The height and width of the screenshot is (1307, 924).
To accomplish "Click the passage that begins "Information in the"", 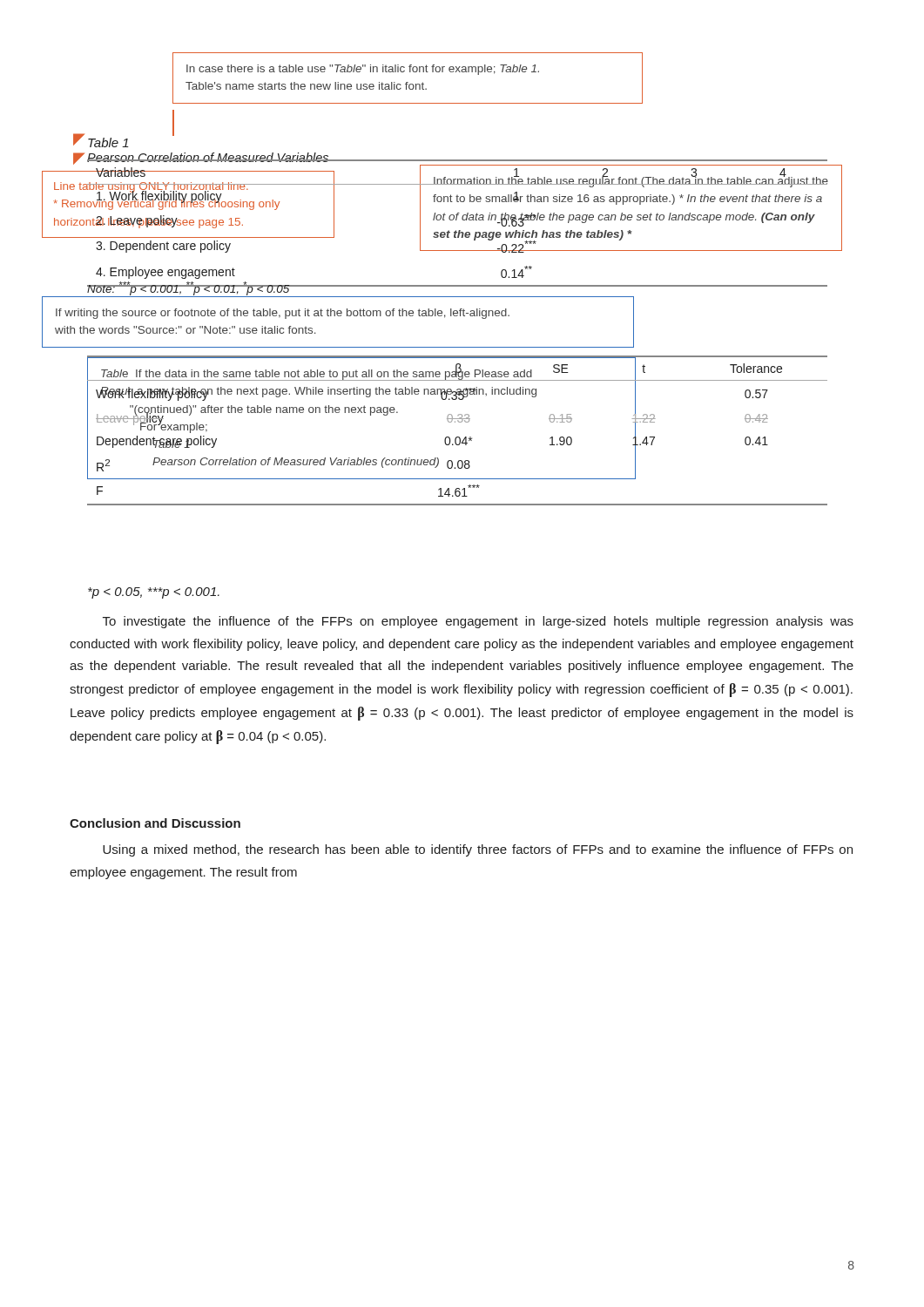I will click(x=631, y=207).
